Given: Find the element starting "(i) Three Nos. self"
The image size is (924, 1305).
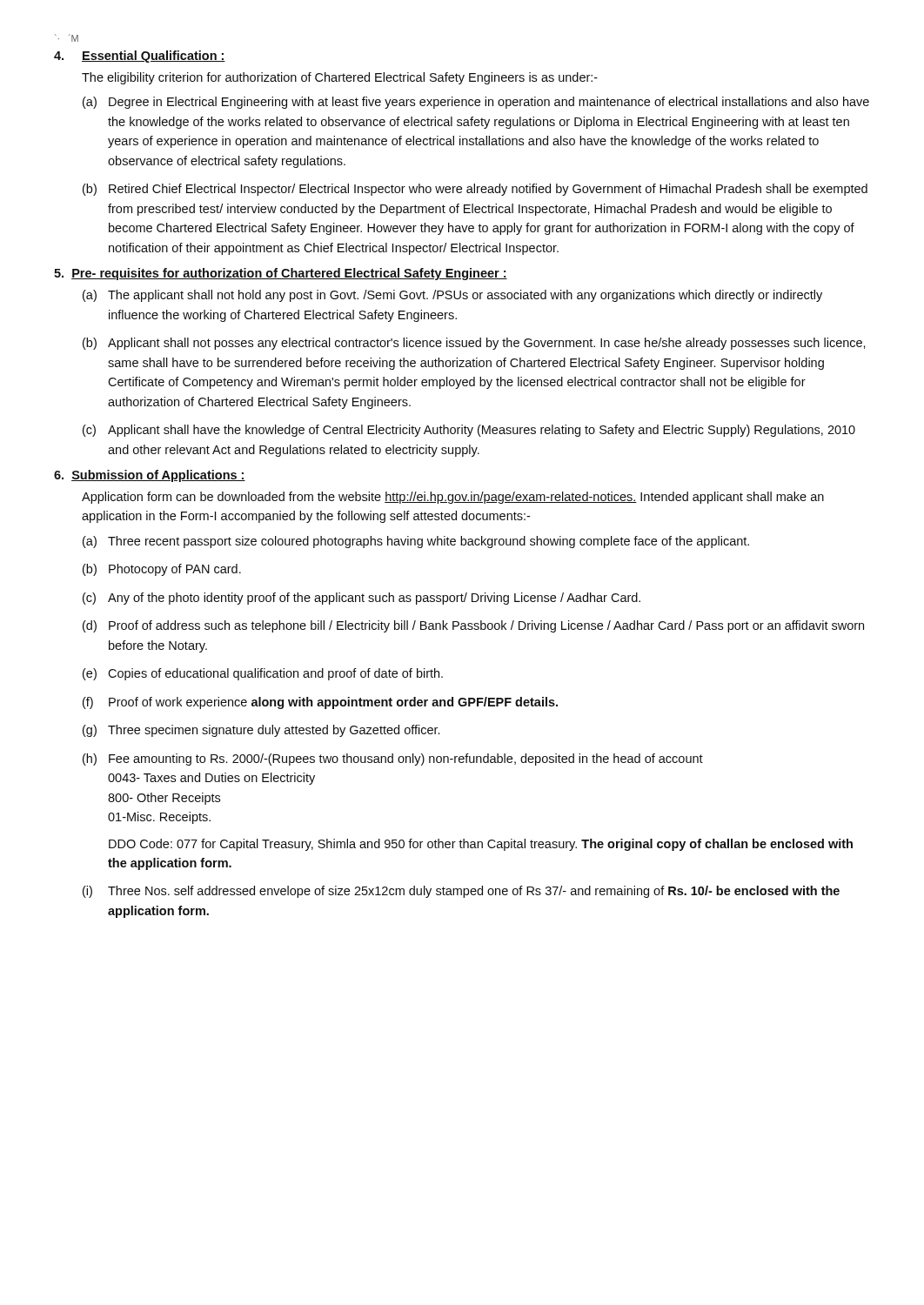Looking at the screenshot, I should (476, 901).
